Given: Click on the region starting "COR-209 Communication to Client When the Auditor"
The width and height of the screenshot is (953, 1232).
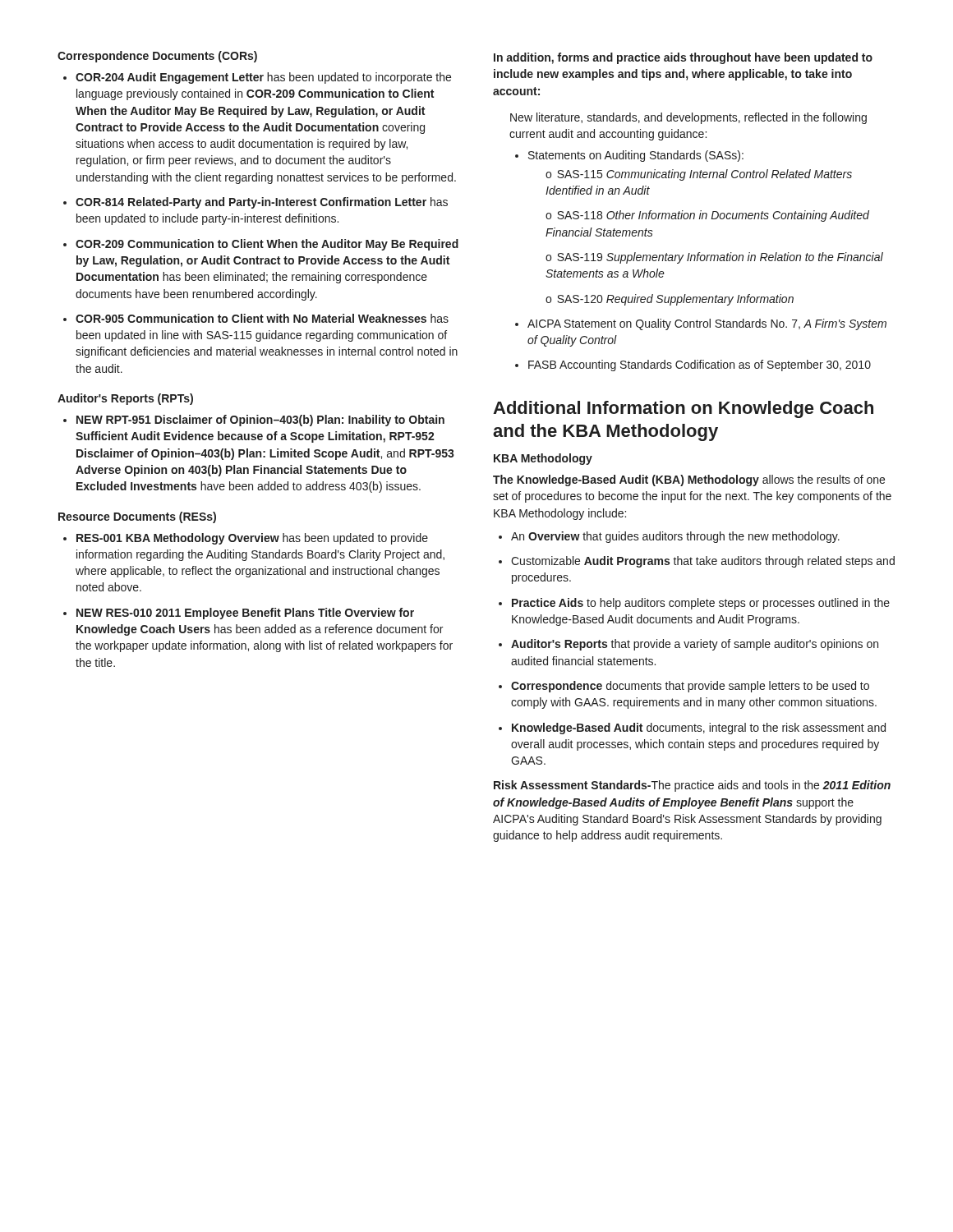Looking at the screenshot, I should click(267, 269).
